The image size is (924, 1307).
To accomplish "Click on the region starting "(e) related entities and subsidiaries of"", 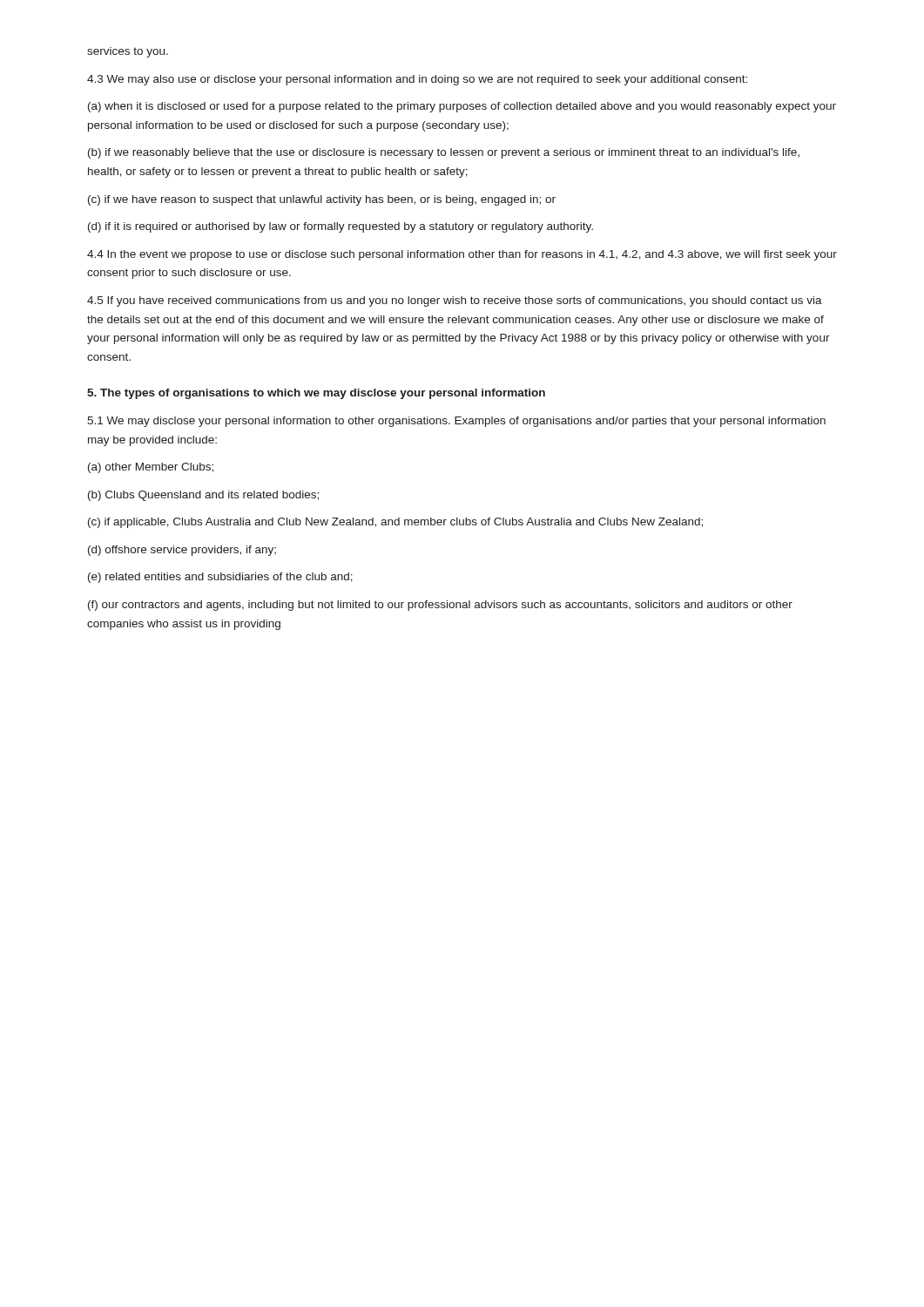I will pyautogui.click(x=220, y=577).
